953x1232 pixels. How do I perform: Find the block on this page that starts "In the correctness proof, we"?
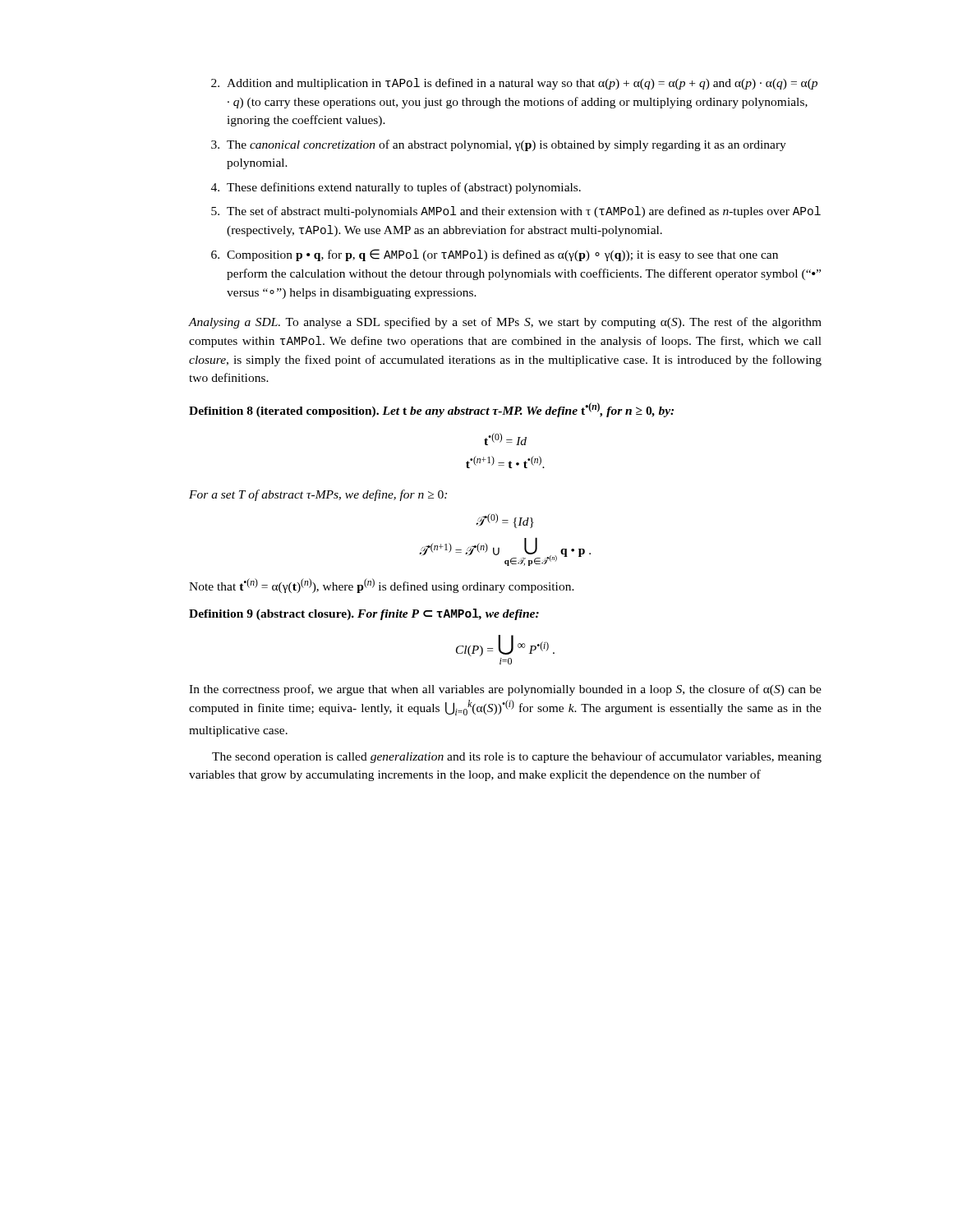[505, 709]
